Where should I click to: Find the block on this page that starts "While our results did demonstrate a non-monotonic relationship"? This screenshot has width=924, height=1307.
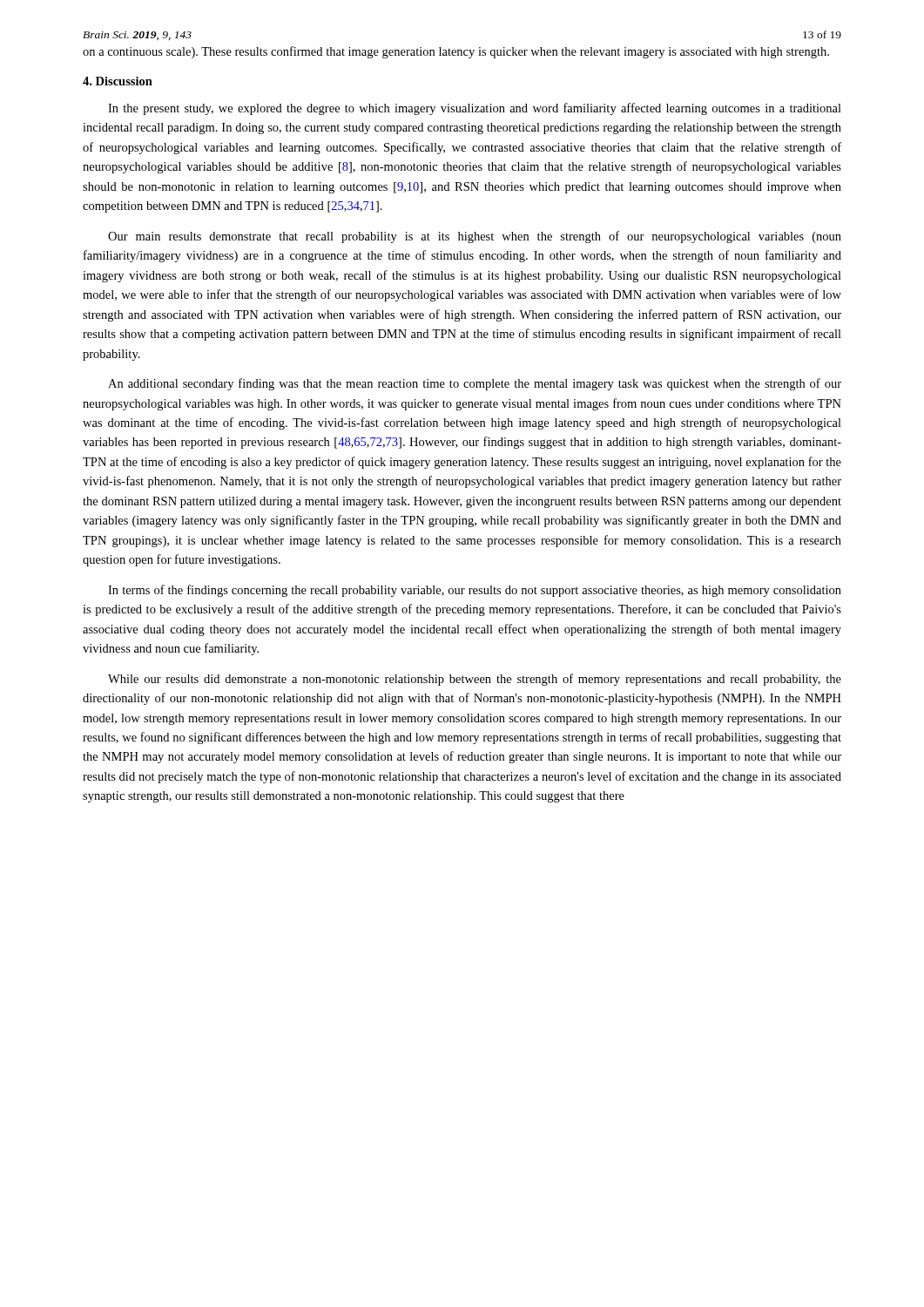tap(462, 737)
